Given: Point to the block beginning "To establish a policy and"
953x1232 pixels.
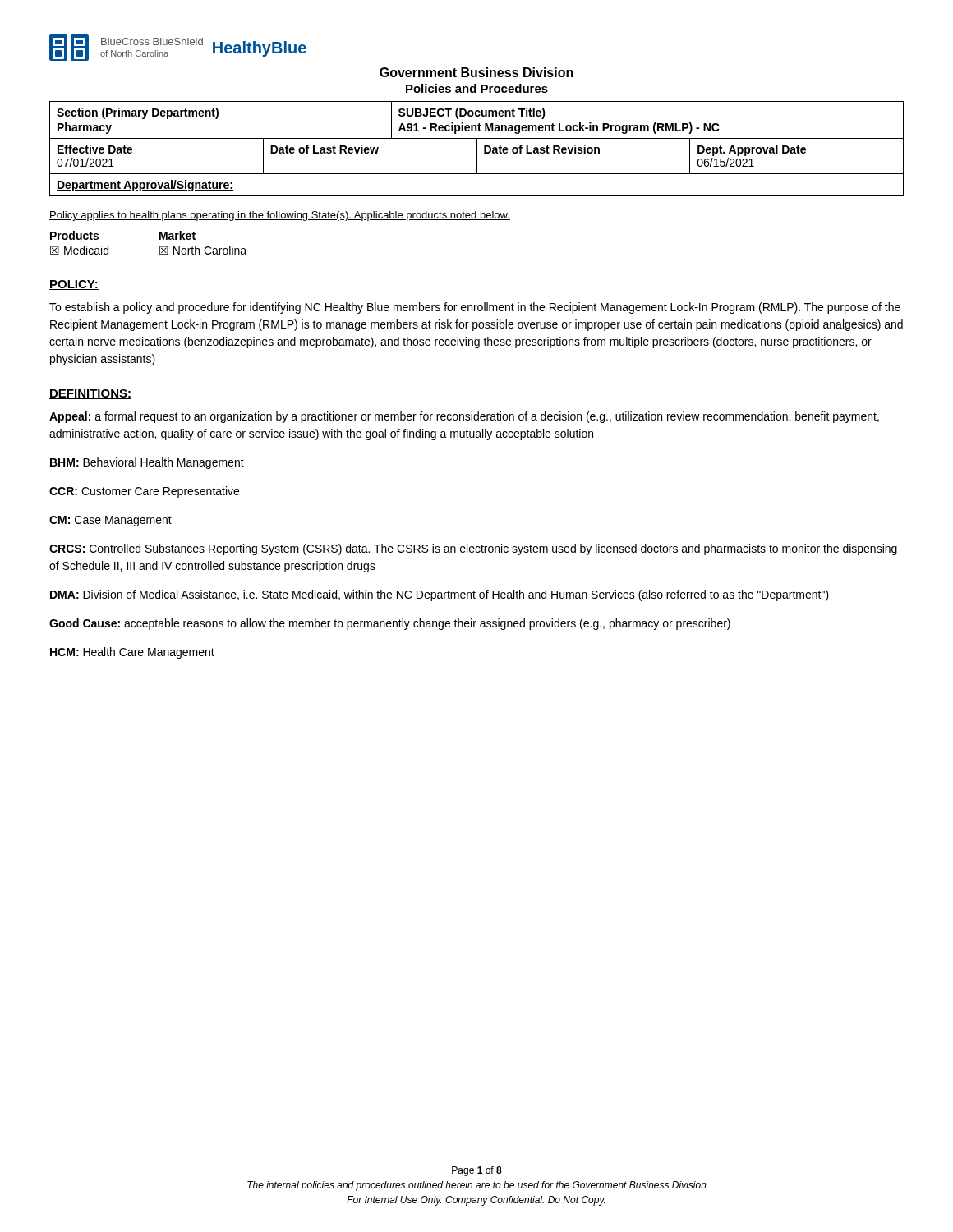Looking at the screenshot, I should tap(476, 333).
